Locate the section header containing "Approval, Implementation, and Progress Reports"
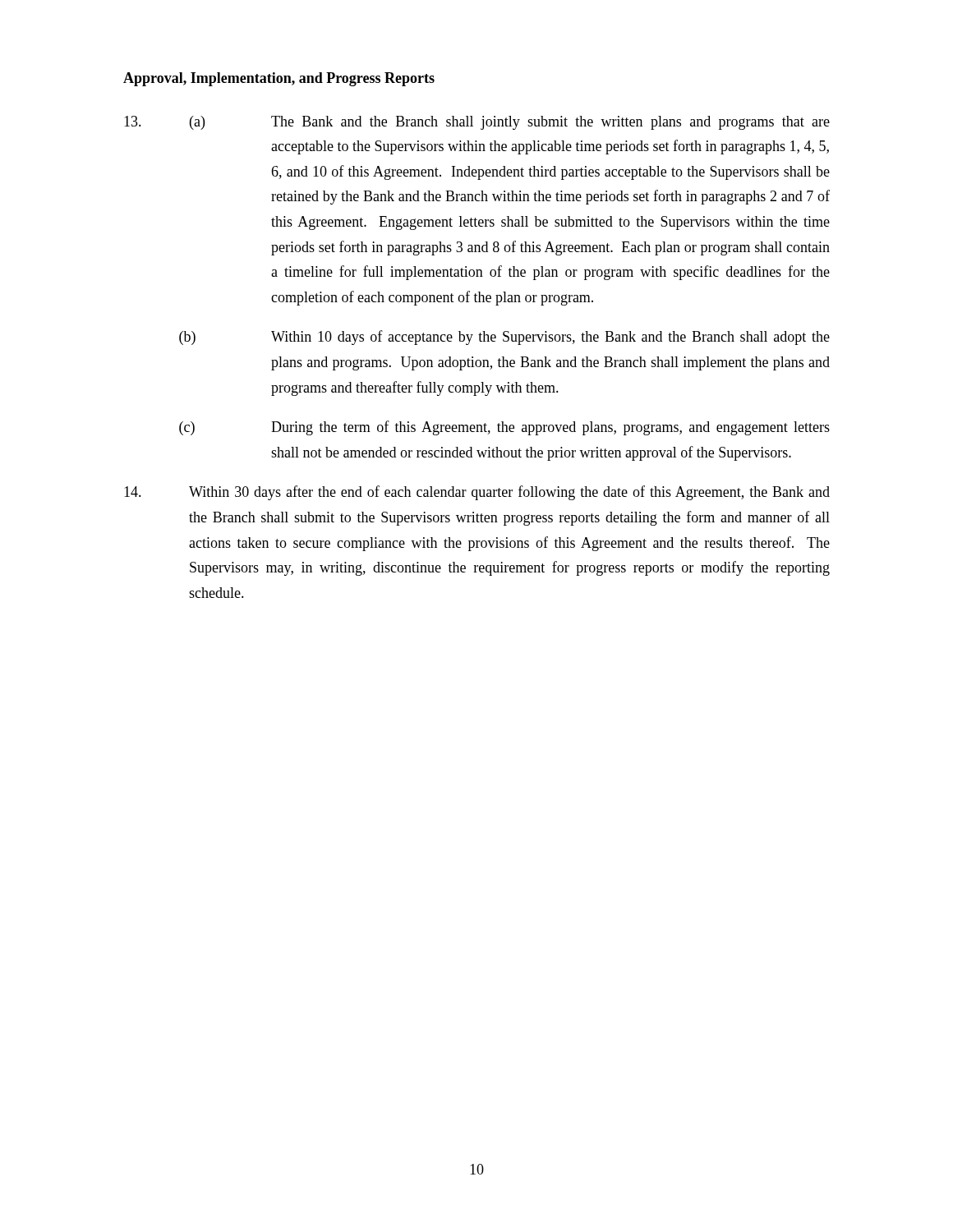This screenshot has height=1232, width=953. (279, 78)
